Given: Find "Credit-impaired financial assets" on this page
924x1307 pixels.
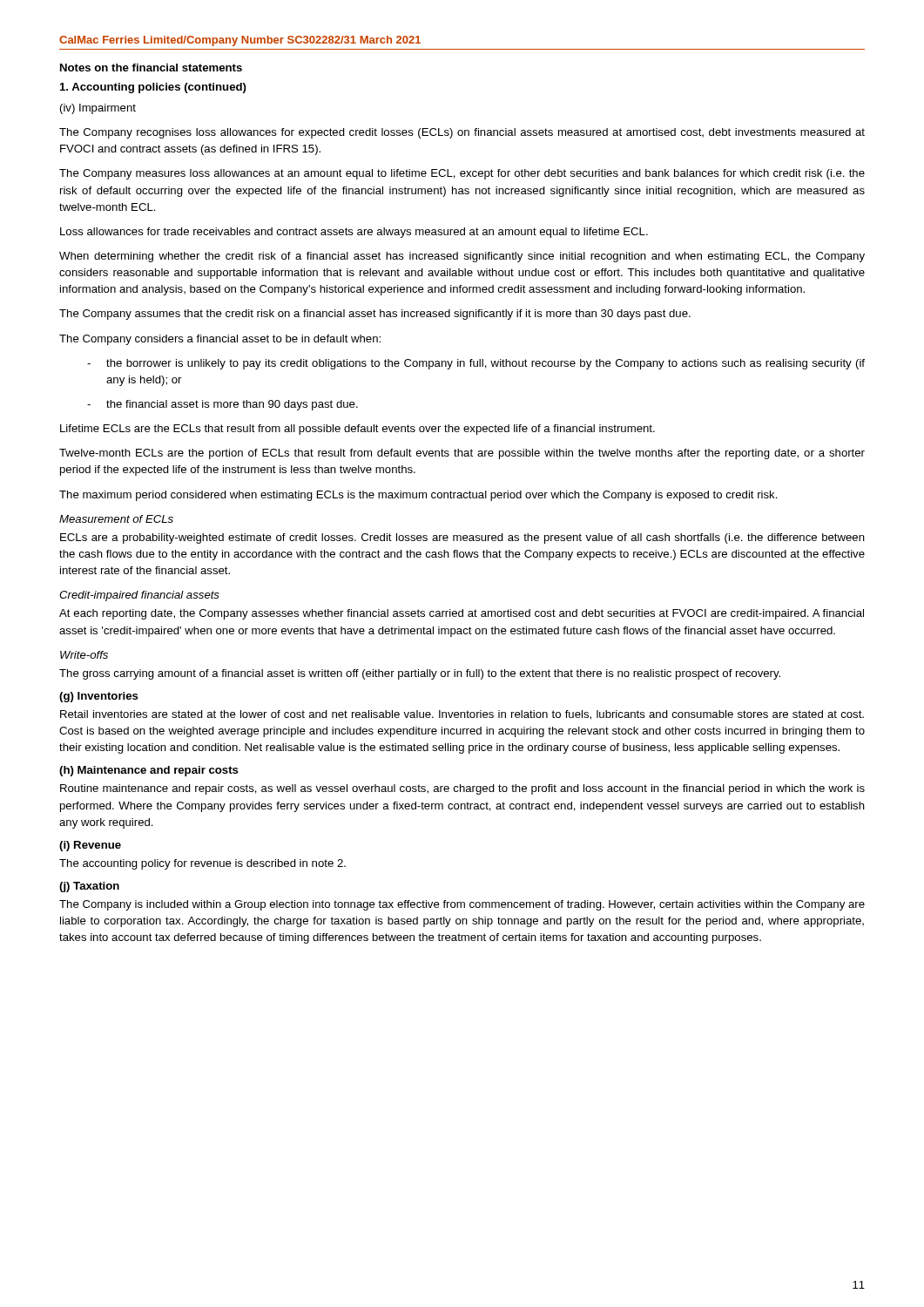Looking at the screenshot, I should tap(139, 595).
